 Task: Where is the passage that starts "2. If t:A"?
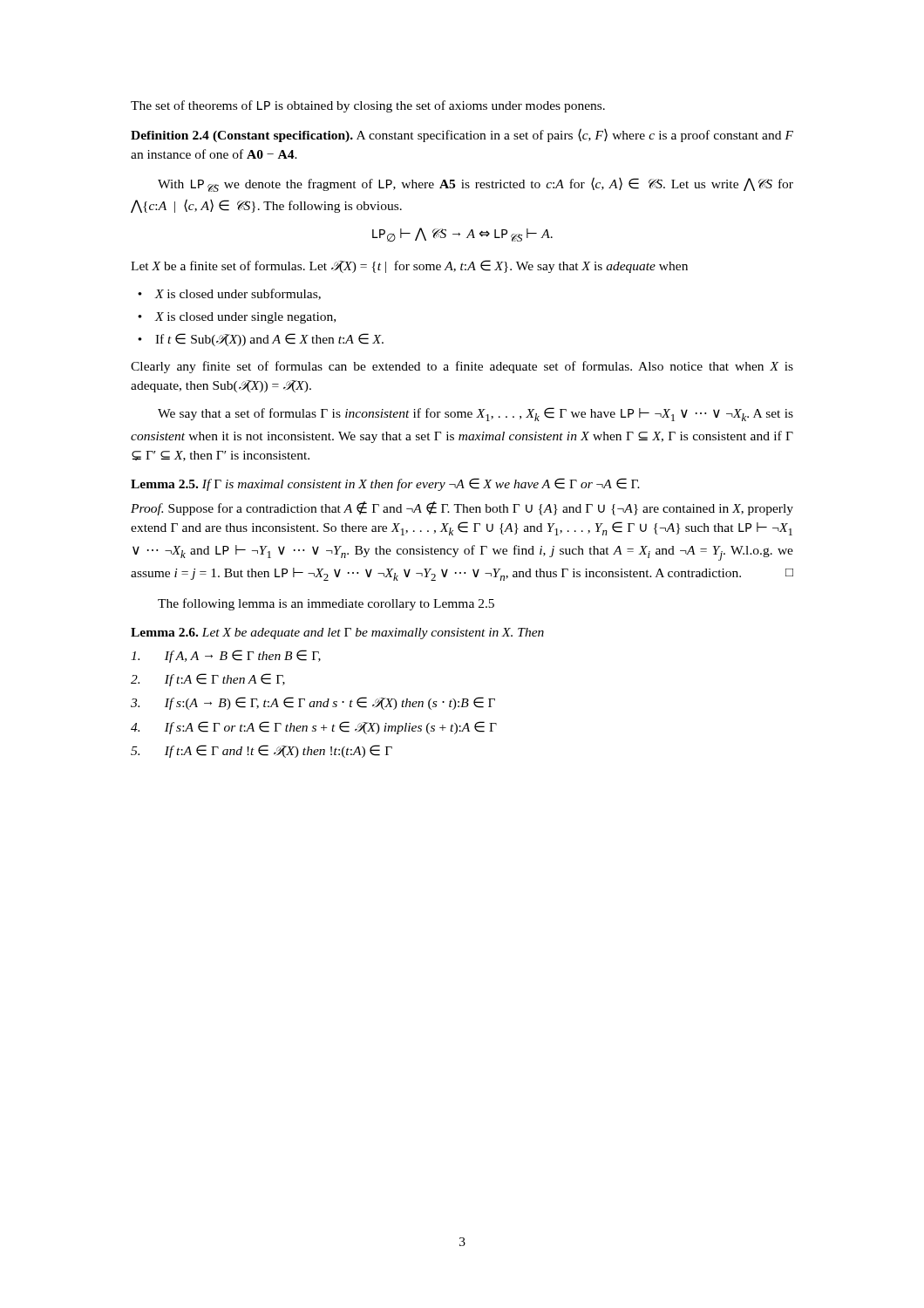pos(208,680)
